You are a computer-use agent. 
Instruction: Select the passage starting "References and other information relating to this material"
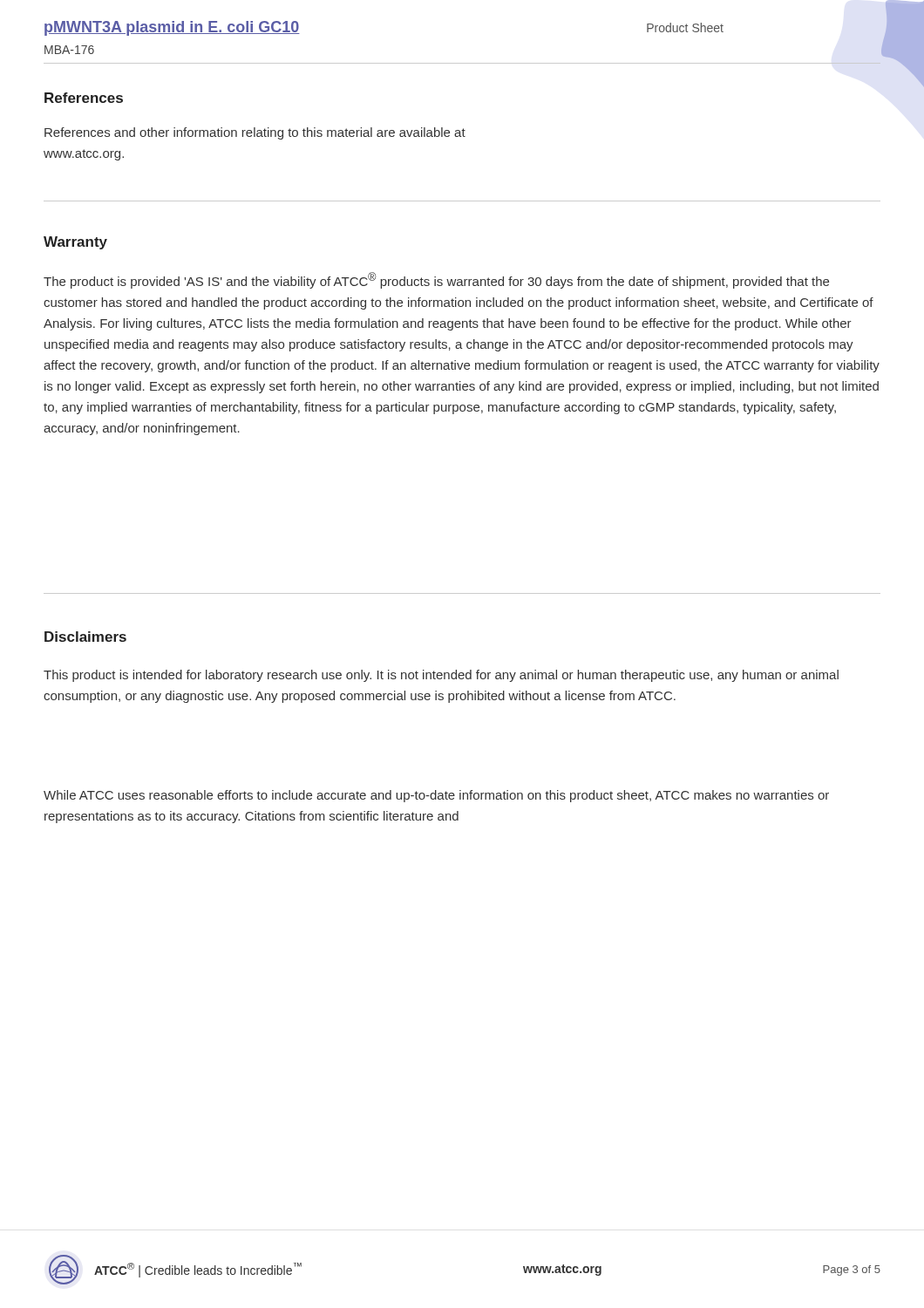[462, 143]
